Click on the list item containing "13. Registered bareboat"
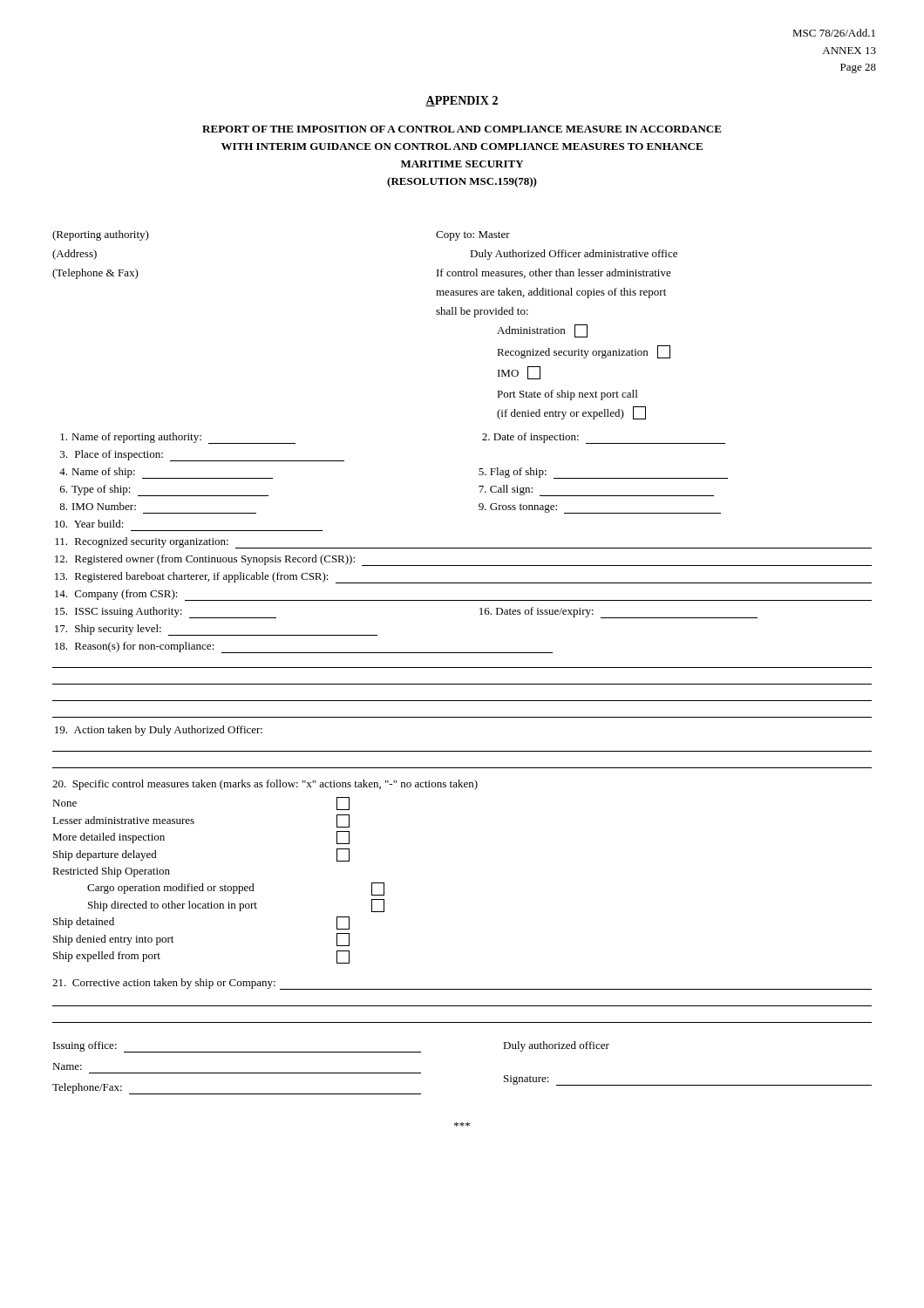The height and width of the screenshot is (1308, 924). [462, 576]
